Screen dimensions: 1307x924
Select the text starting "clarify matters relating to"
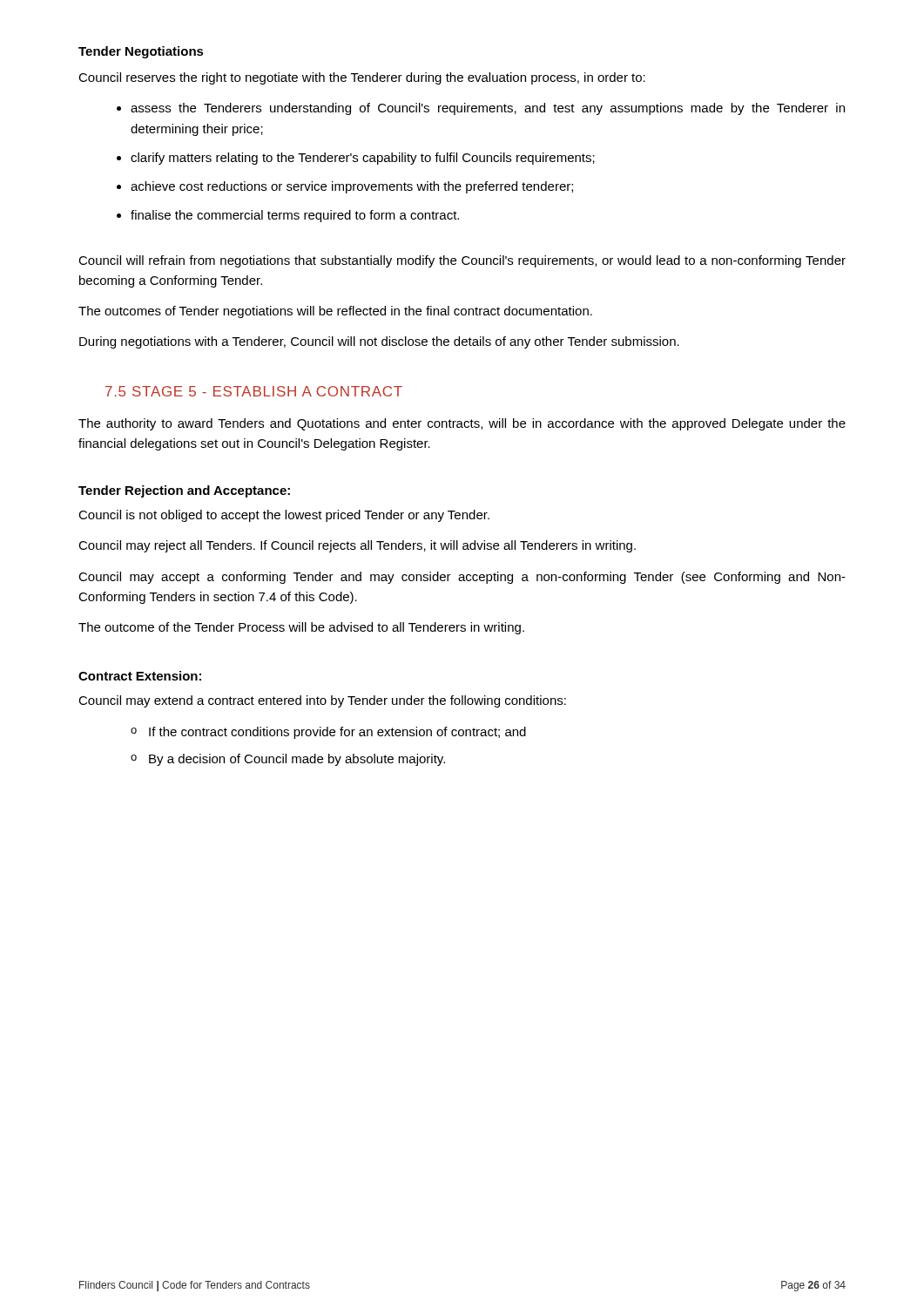(462, 157)
